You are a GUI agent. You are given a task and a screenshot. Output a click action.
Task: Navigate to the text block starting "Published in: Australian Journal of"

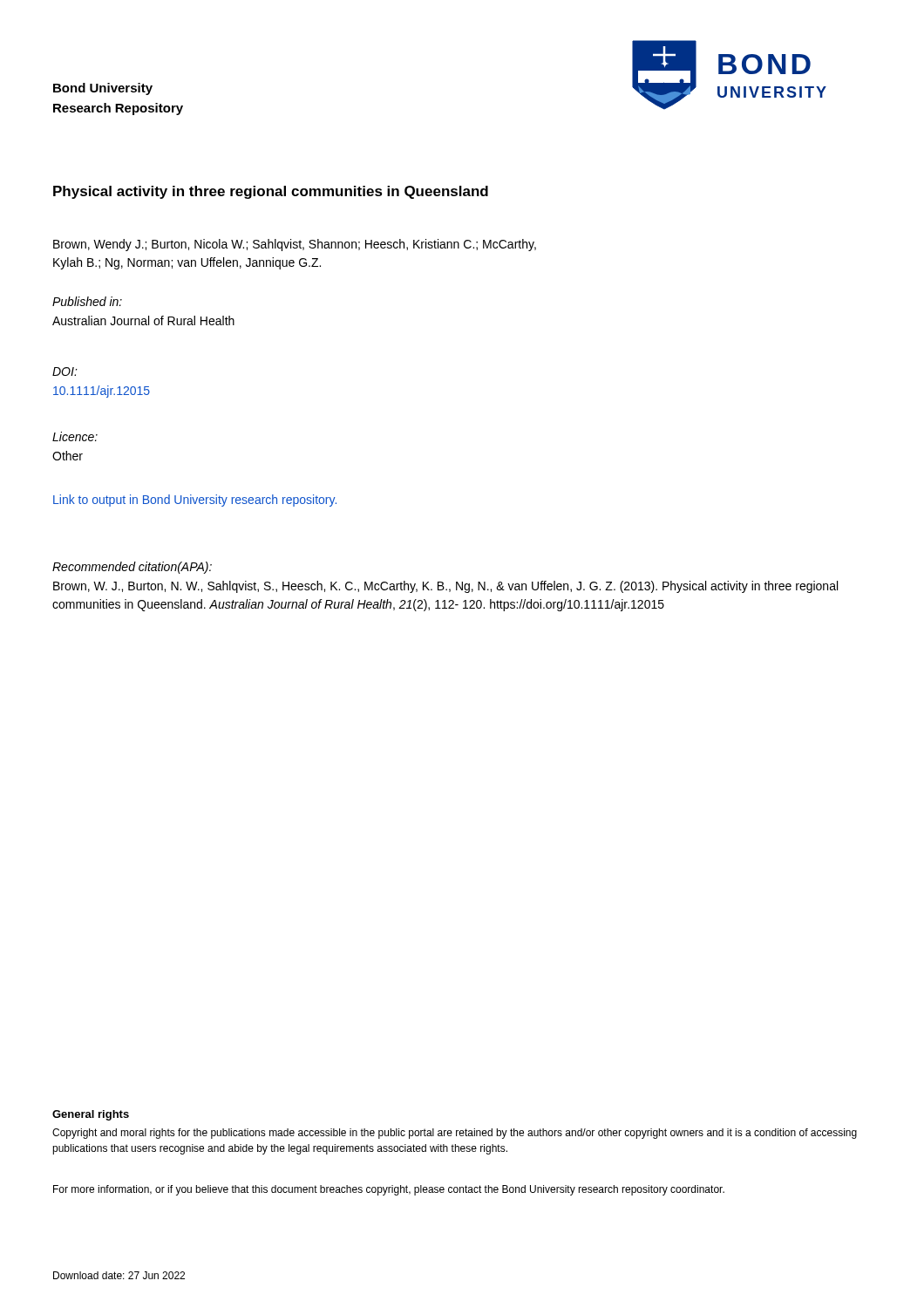pos(144,311)
